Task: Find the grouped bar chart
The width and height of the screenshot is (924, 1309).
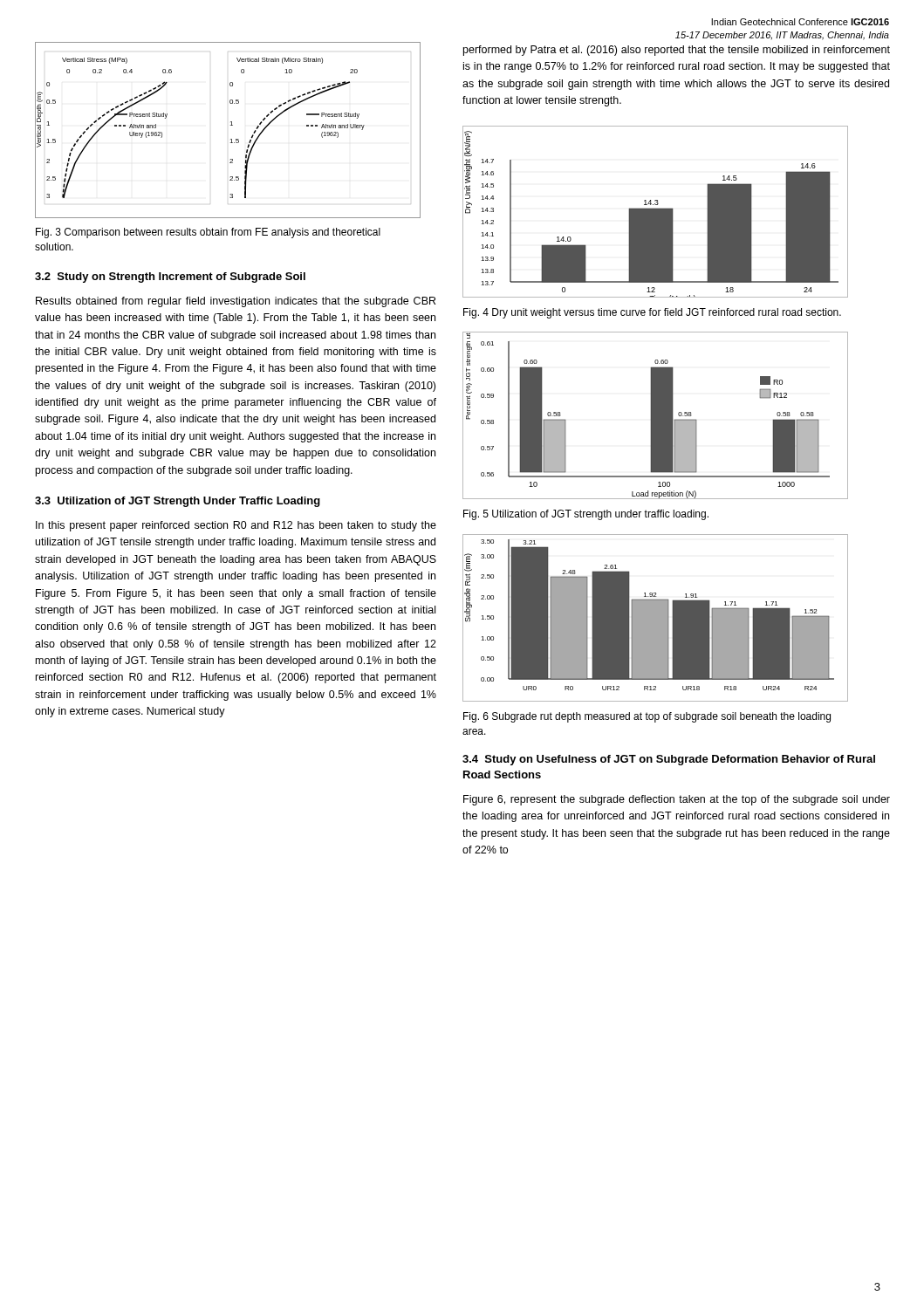Action: tap(676, 619)
